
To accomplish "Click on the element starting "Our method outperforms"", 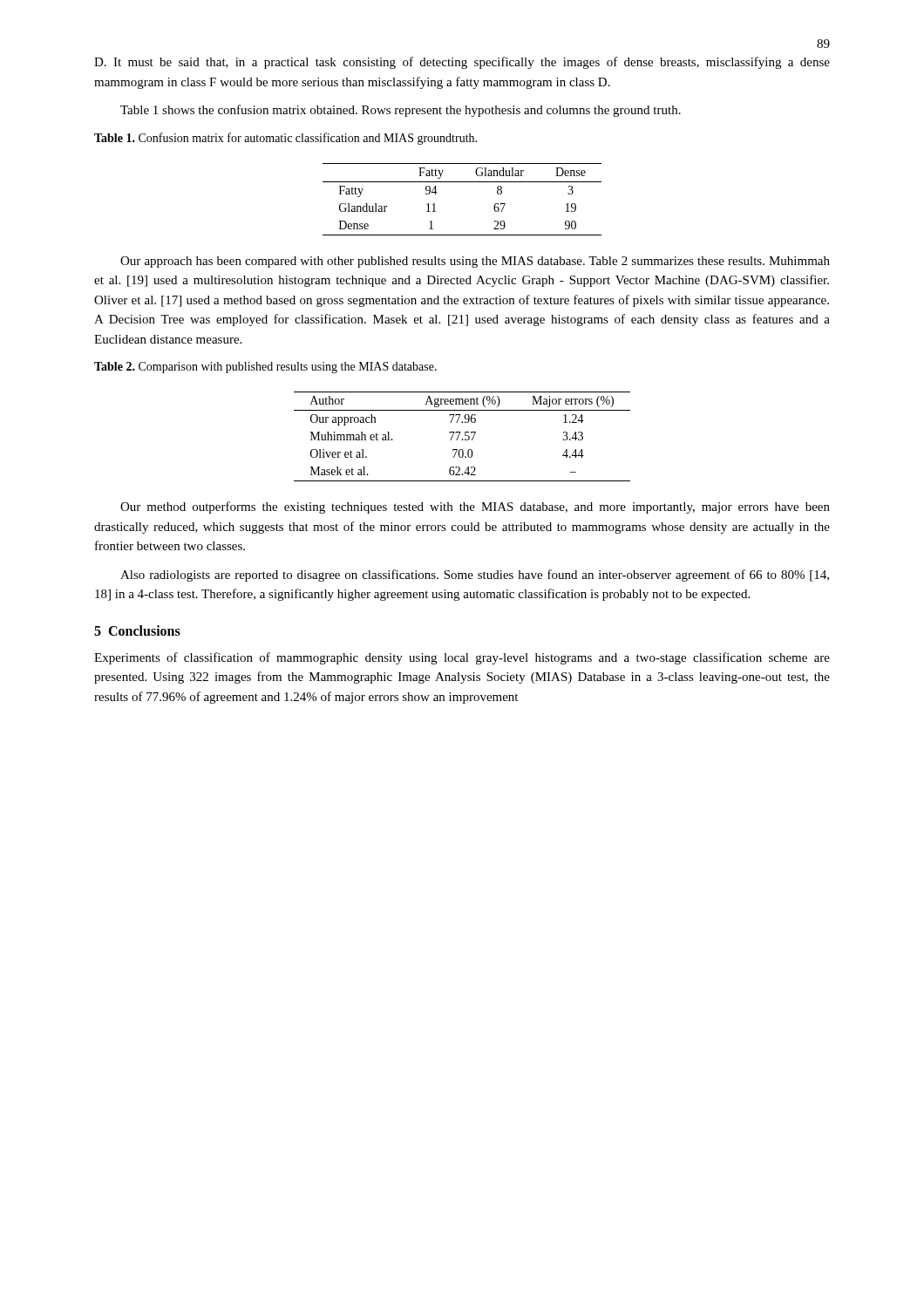I will 475,508.
